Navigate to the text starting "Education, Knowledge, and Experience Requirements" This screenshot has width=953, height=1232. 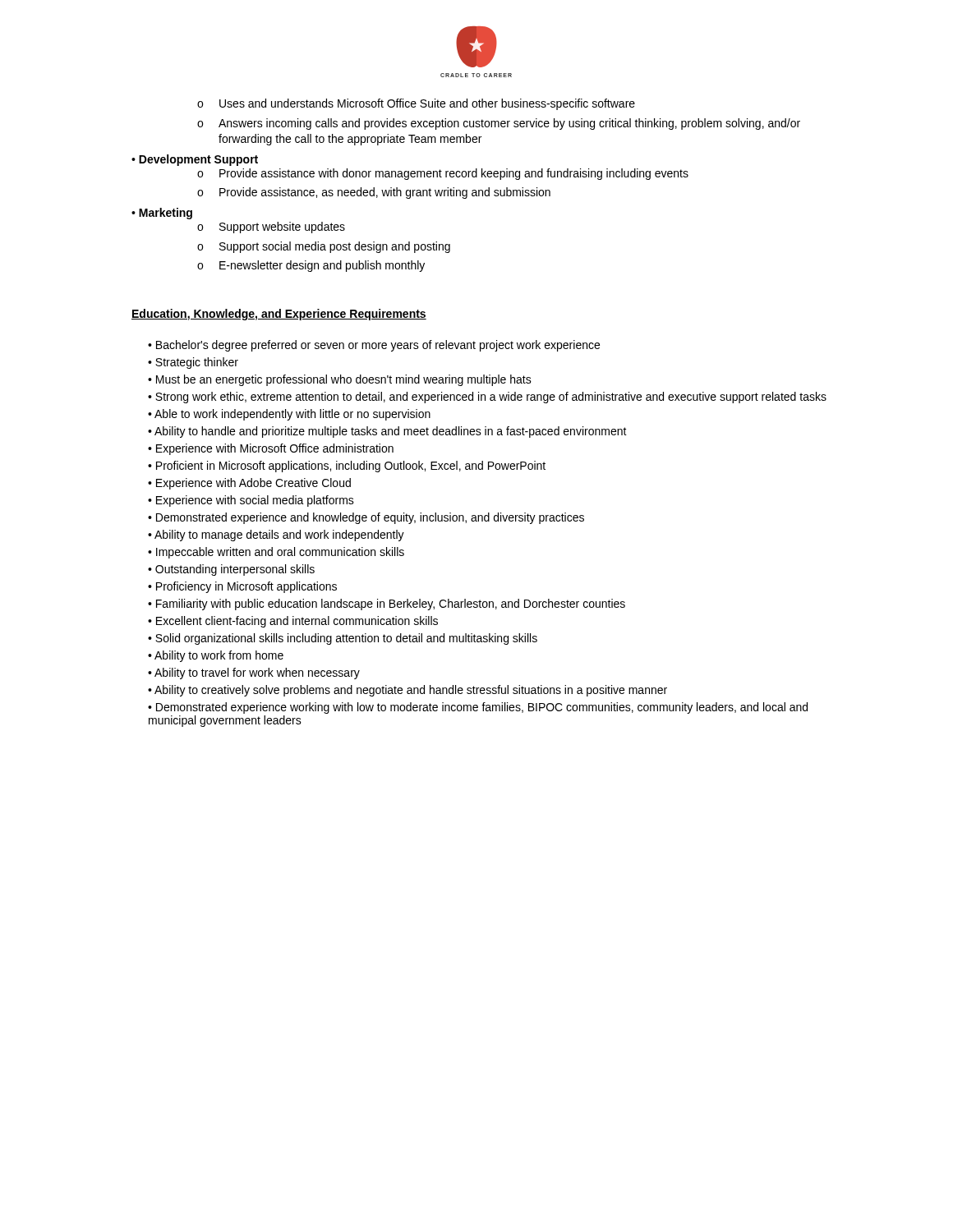[x=279, y=314]
